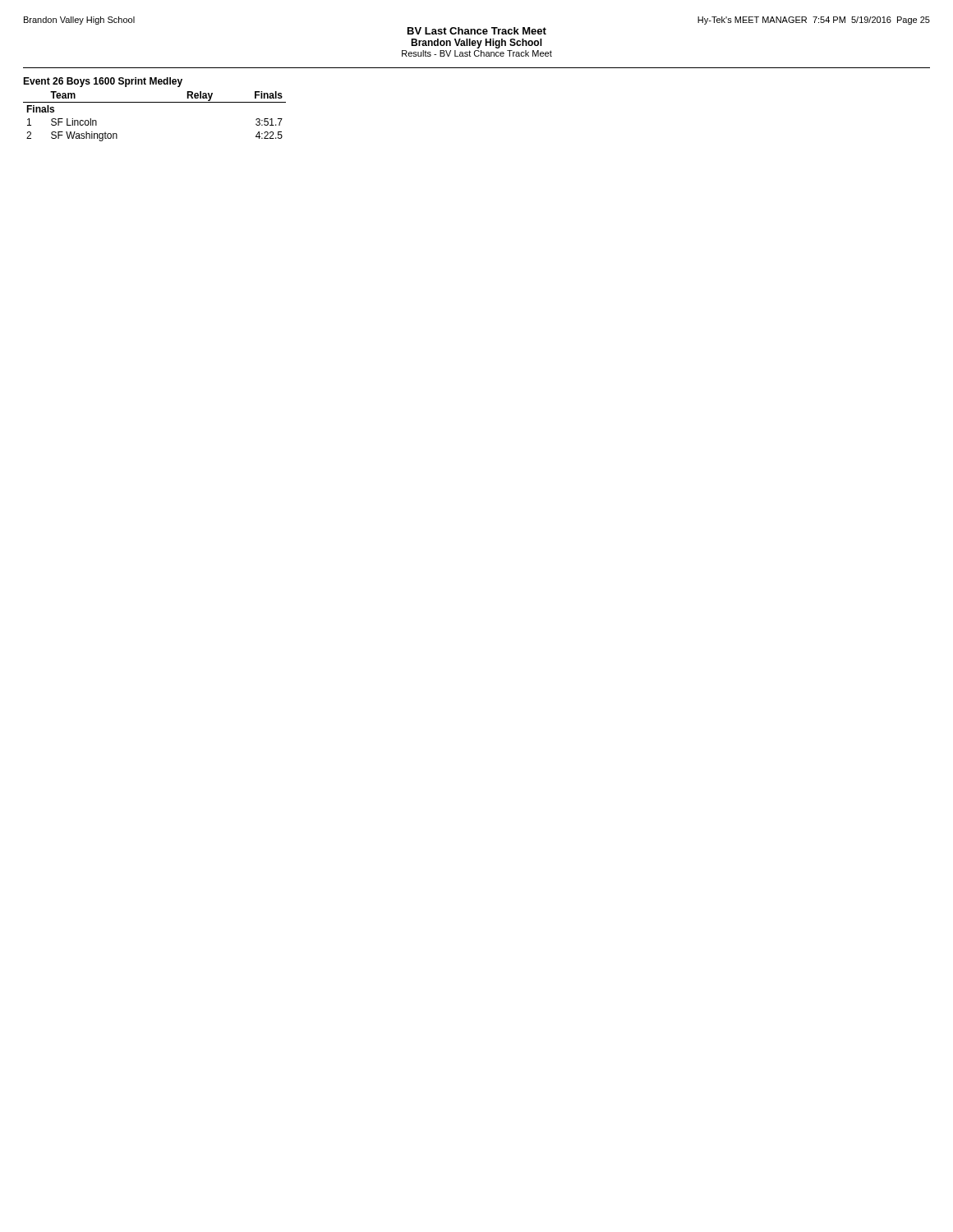Point to the text starting "Event 26 Boys"

coord(103,81)
